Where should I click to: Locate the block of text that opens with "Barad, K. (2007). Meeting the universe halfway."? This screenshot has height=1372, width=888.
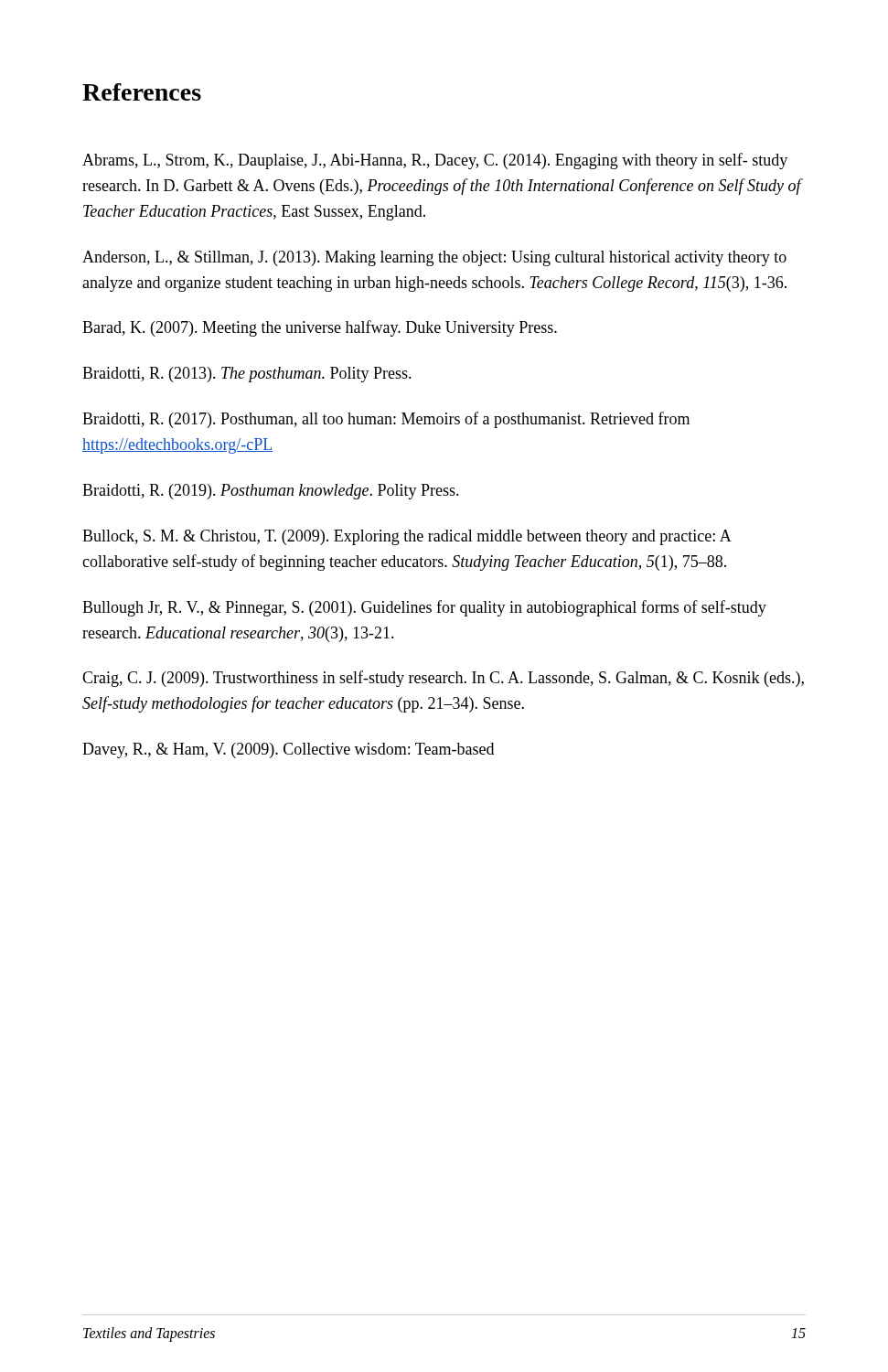coord(320,328)
